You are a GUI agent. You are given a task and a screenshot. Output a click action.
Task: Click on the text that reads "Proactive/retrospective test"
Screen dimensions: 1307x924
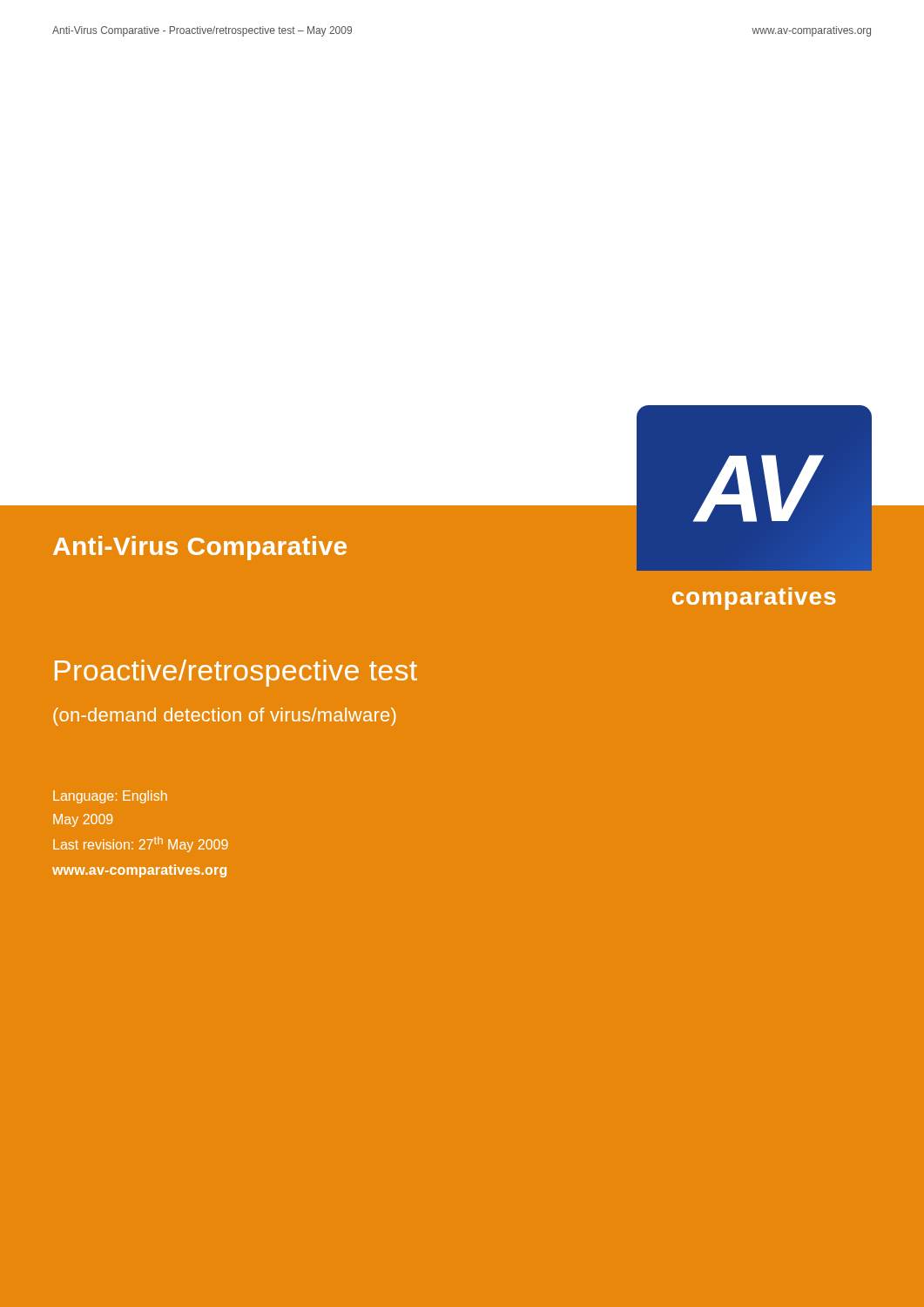pos(235,670)
